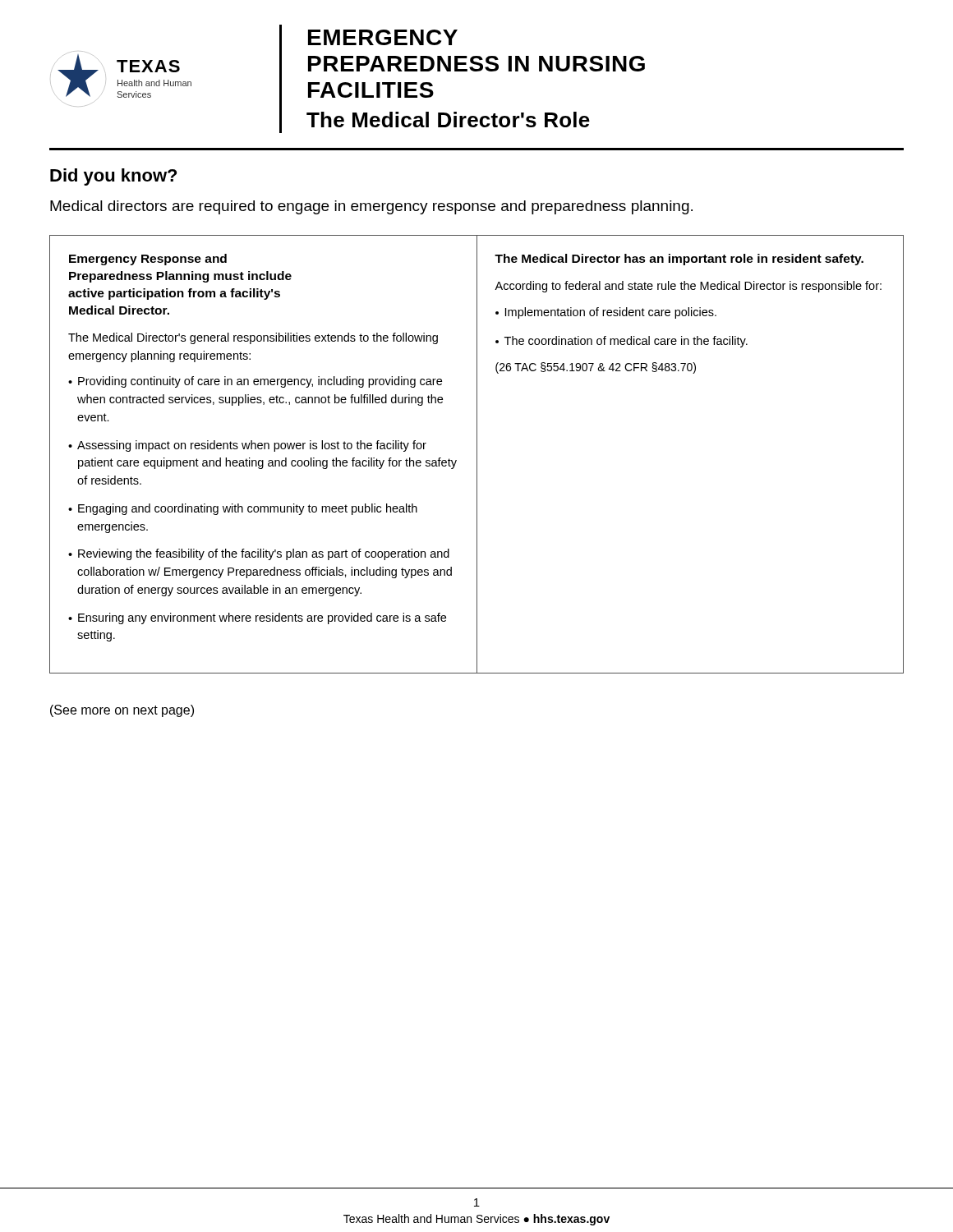
Task: Click on the section header with the text "Did you know?"
Action: coord(113,177)
